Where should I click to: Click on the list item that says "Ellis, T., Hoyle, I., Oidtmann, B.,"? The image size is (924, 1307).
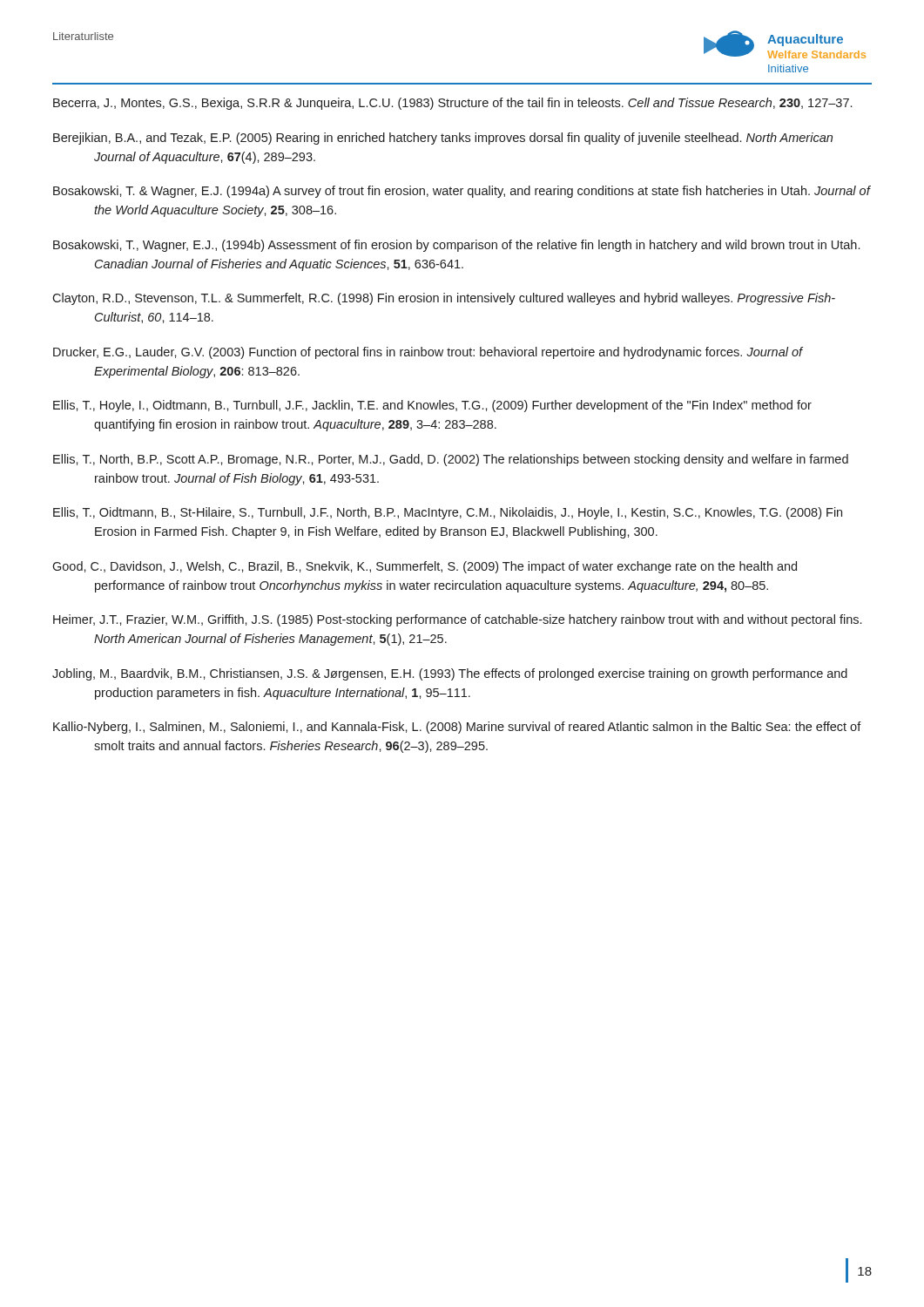[x=432, y=415]
